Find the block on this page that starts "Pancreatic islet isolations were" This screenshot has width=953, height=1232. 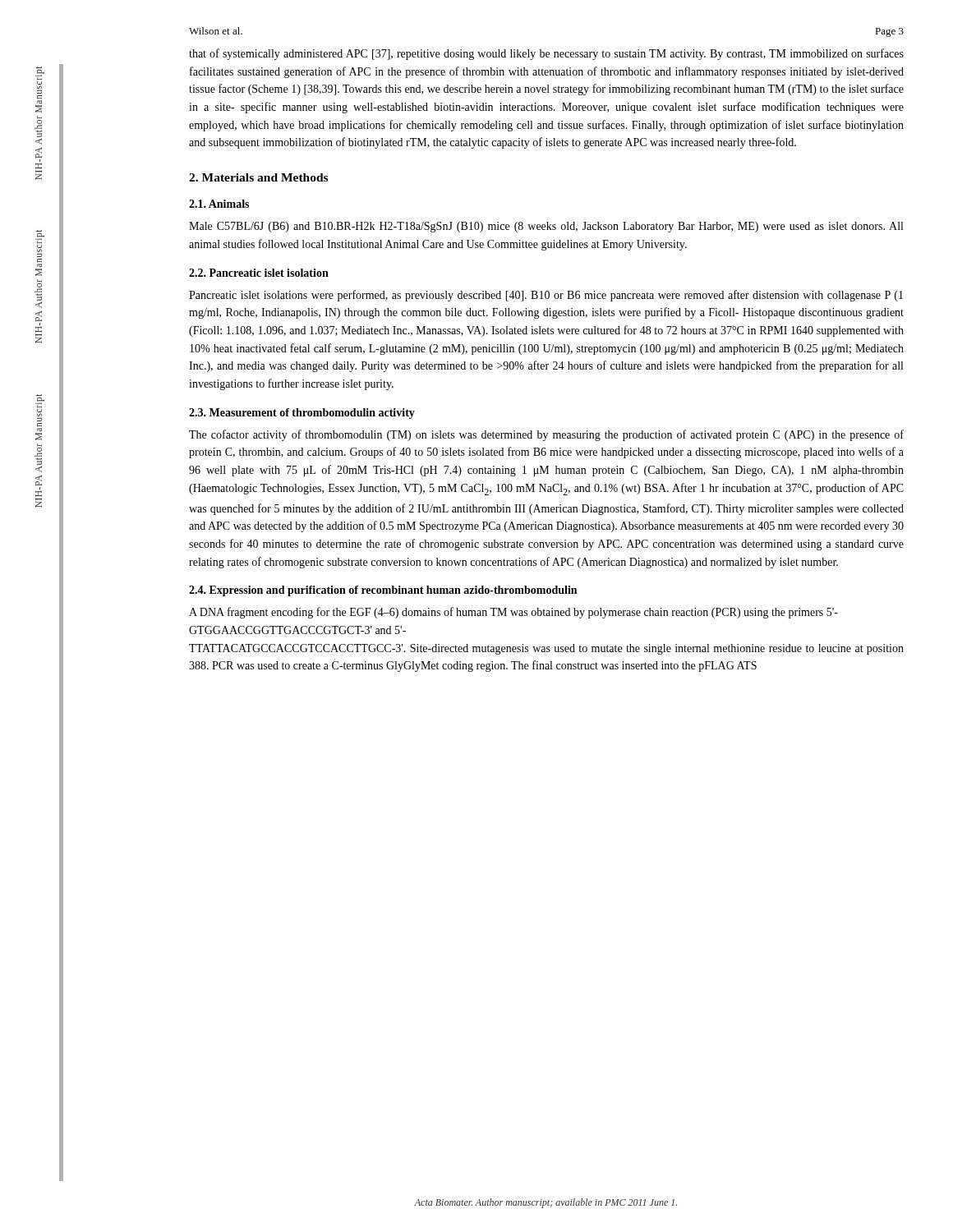coord(546,339)
